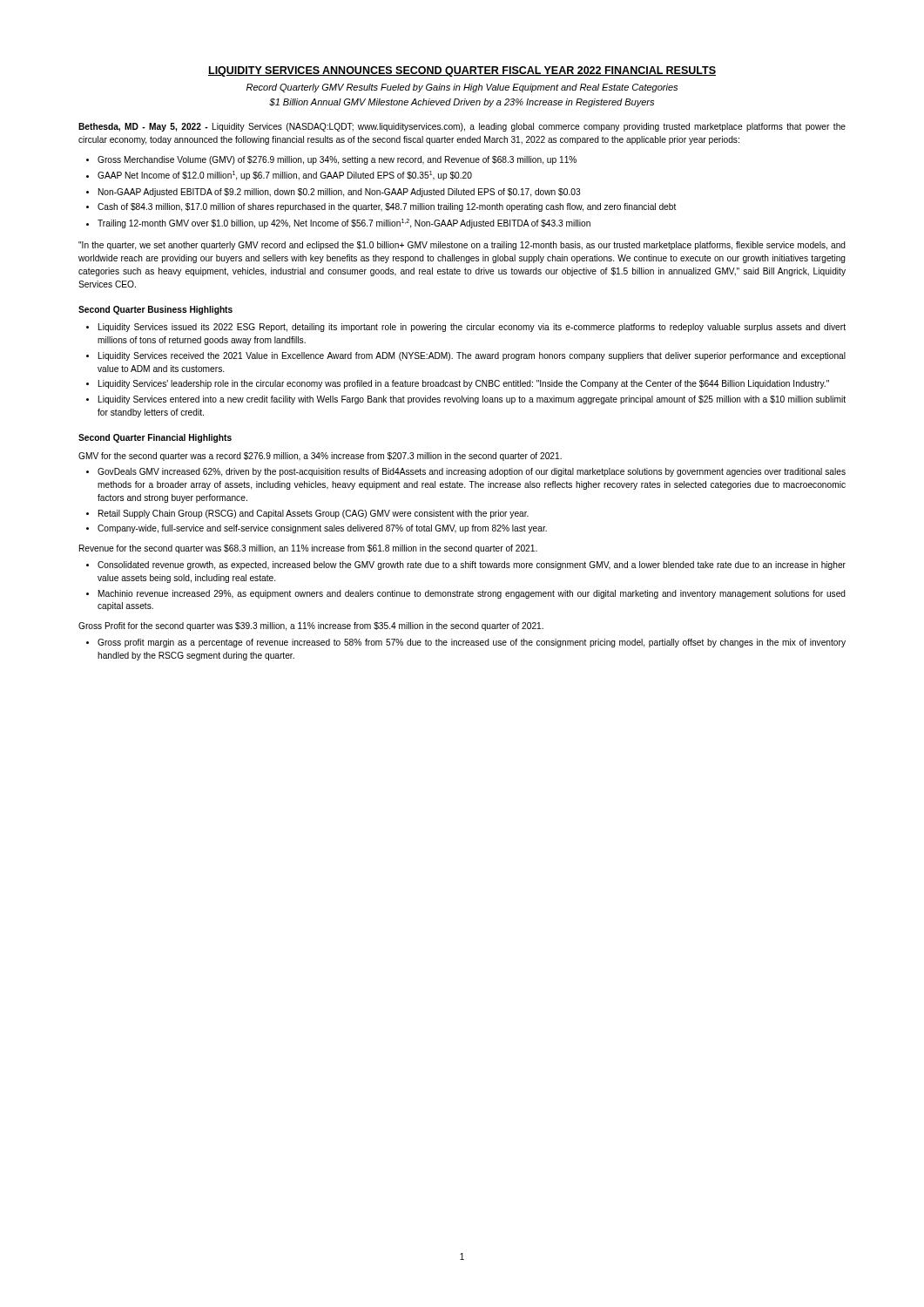
Task: Point to the region starting "Liquidity Services received the 2021 Value in"
Action: click(x=472, y=362)
